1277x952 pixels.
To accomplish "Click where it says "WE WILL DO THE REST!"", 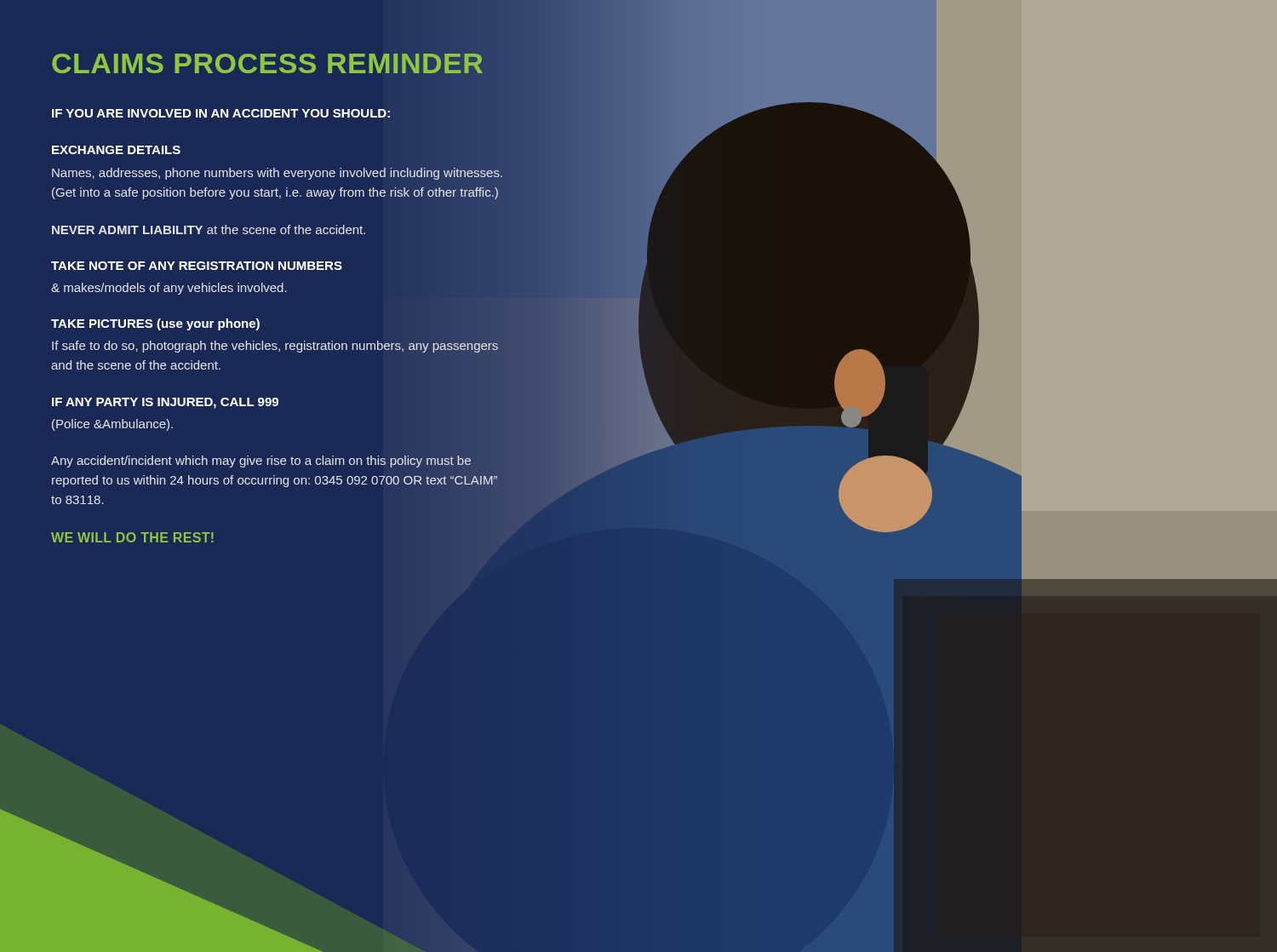I will click(133, 537).
